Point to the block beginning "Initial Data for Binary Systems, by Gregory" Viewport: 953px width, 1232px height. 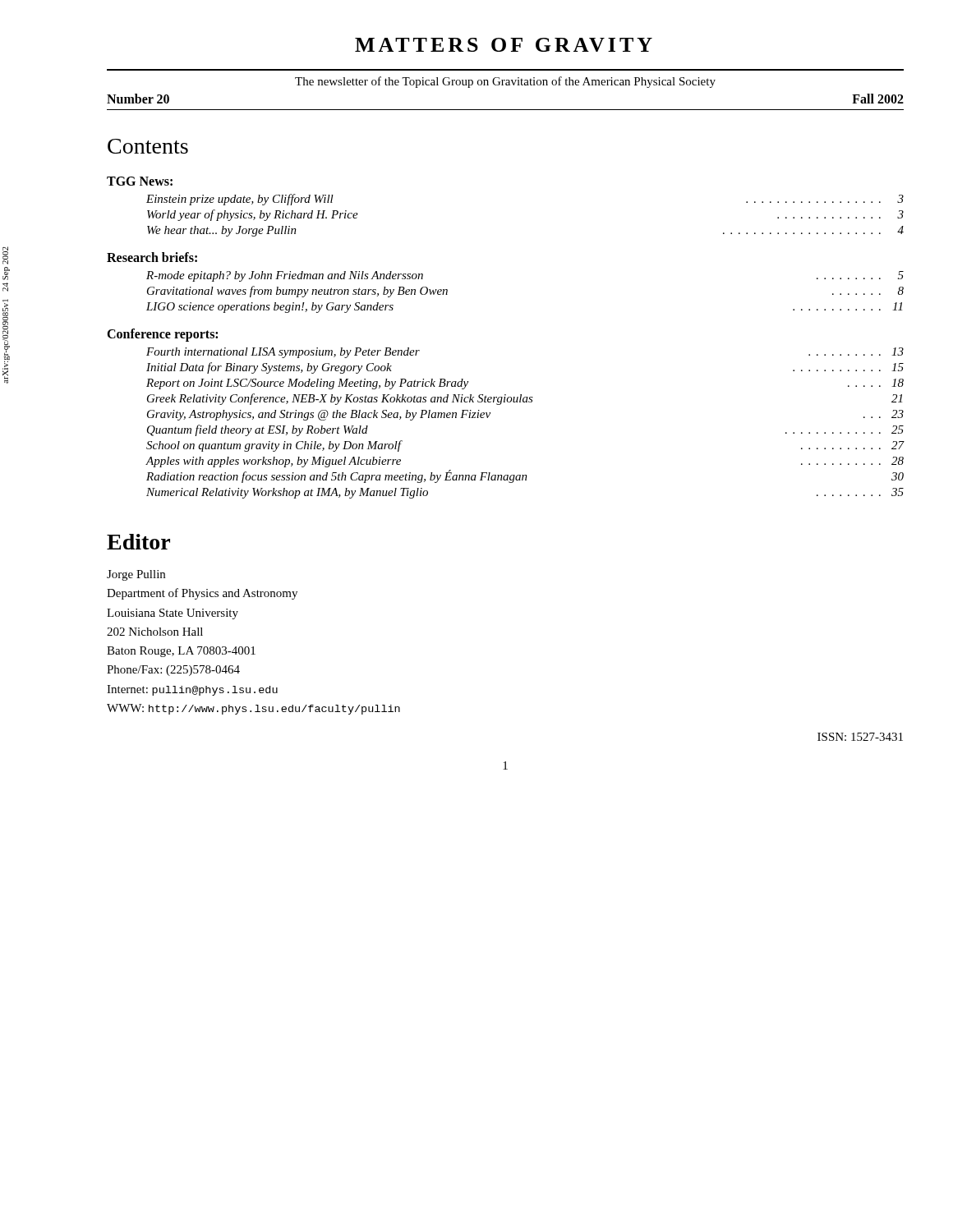click(279, 368)
